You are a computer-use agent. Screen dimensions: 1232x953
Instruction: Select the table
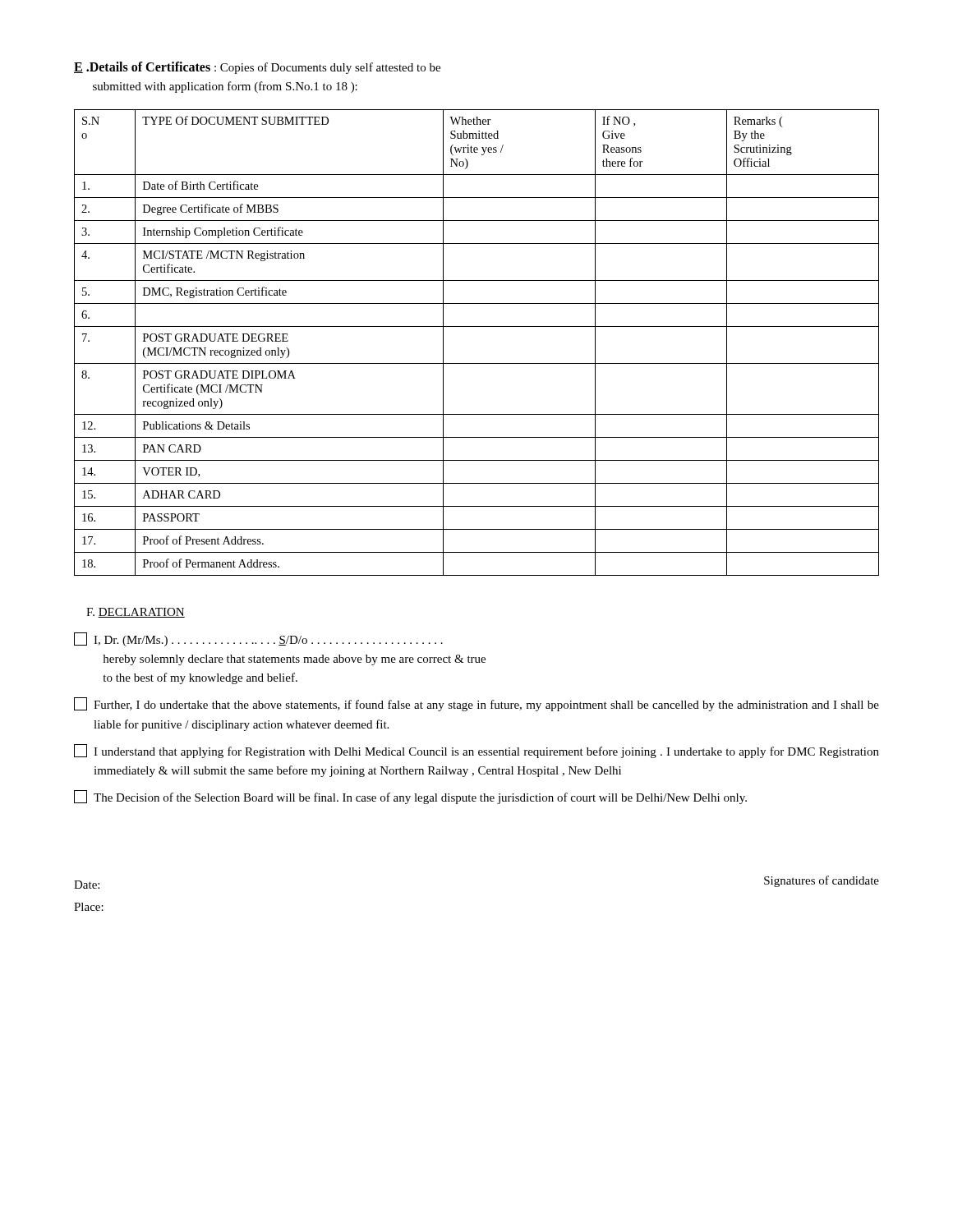click(476, 342)
